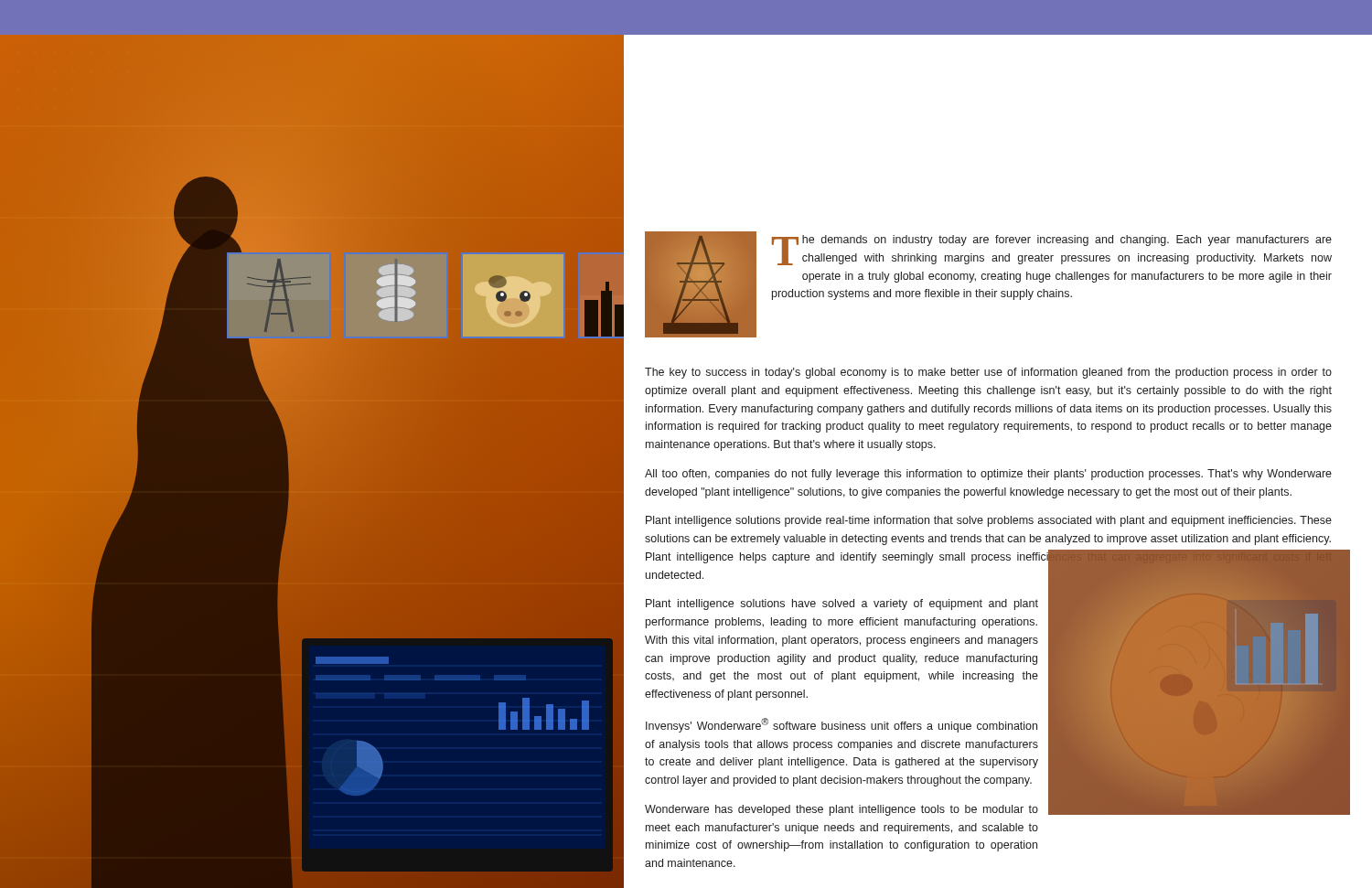Click on the illustration

[1199, 682]
